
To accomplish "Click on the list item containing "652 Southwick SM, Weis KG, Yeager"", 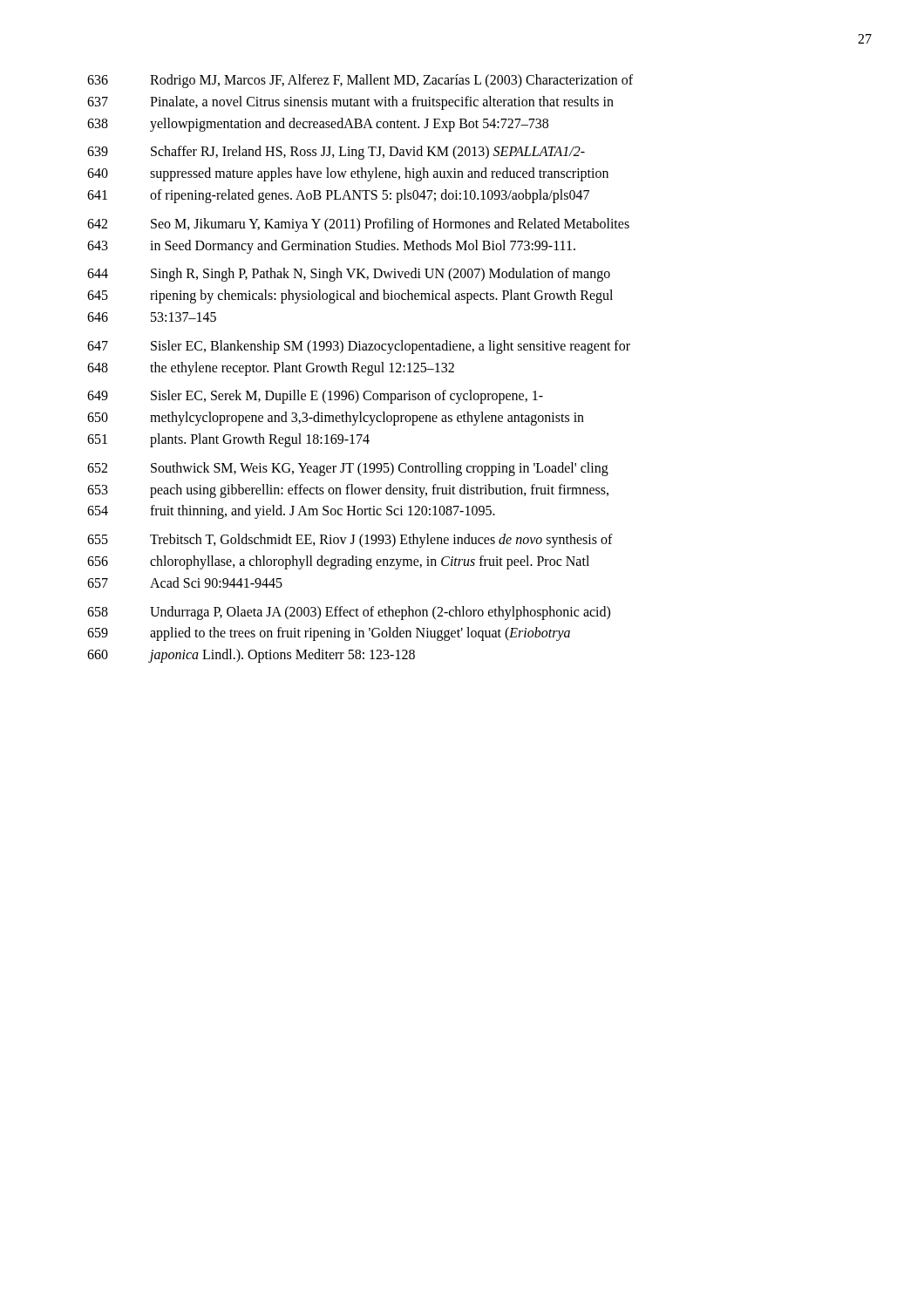I will [x=479, y=468].
